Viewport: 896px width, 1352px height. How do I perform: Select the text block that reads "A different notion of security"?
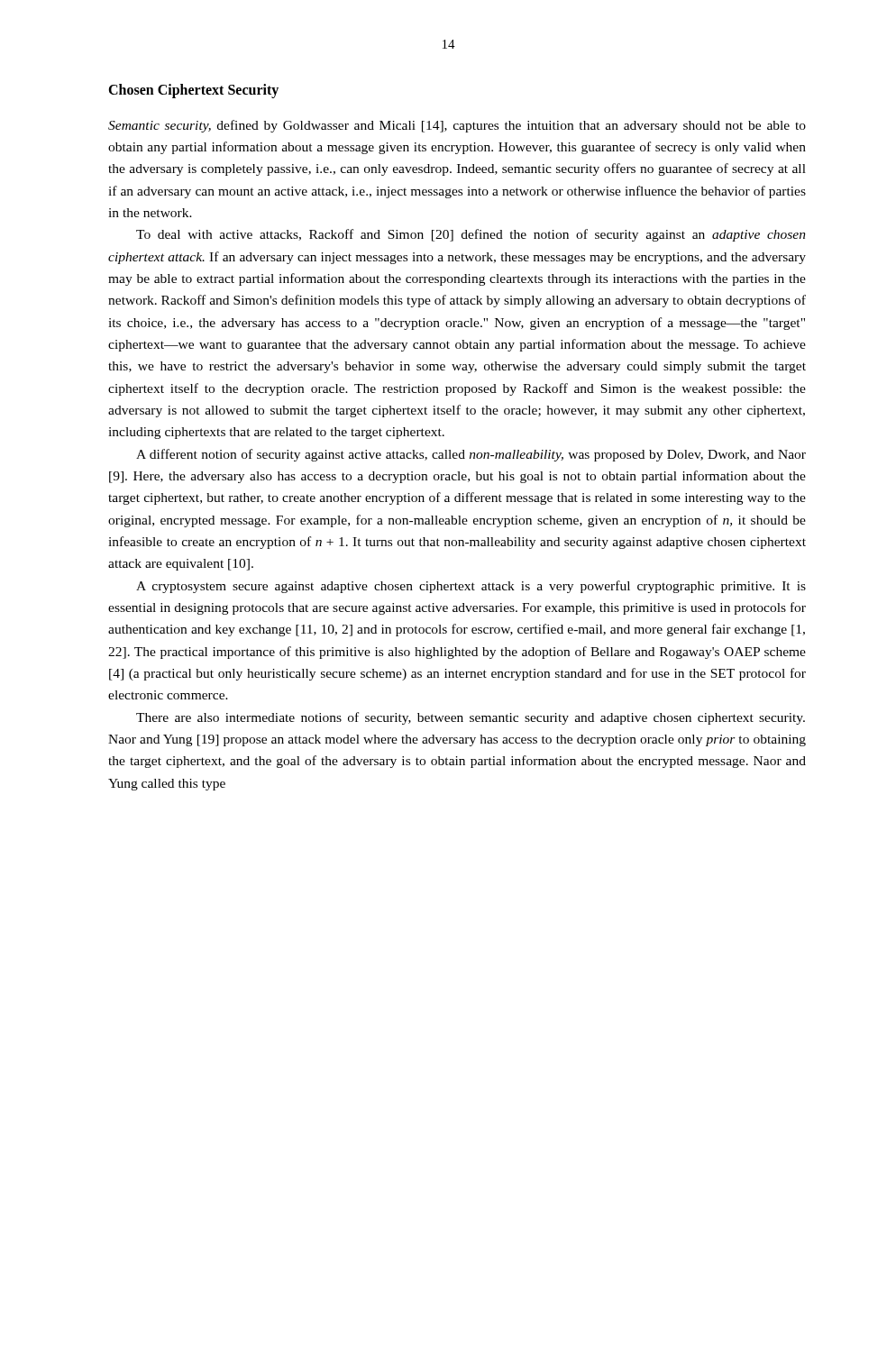457,508
